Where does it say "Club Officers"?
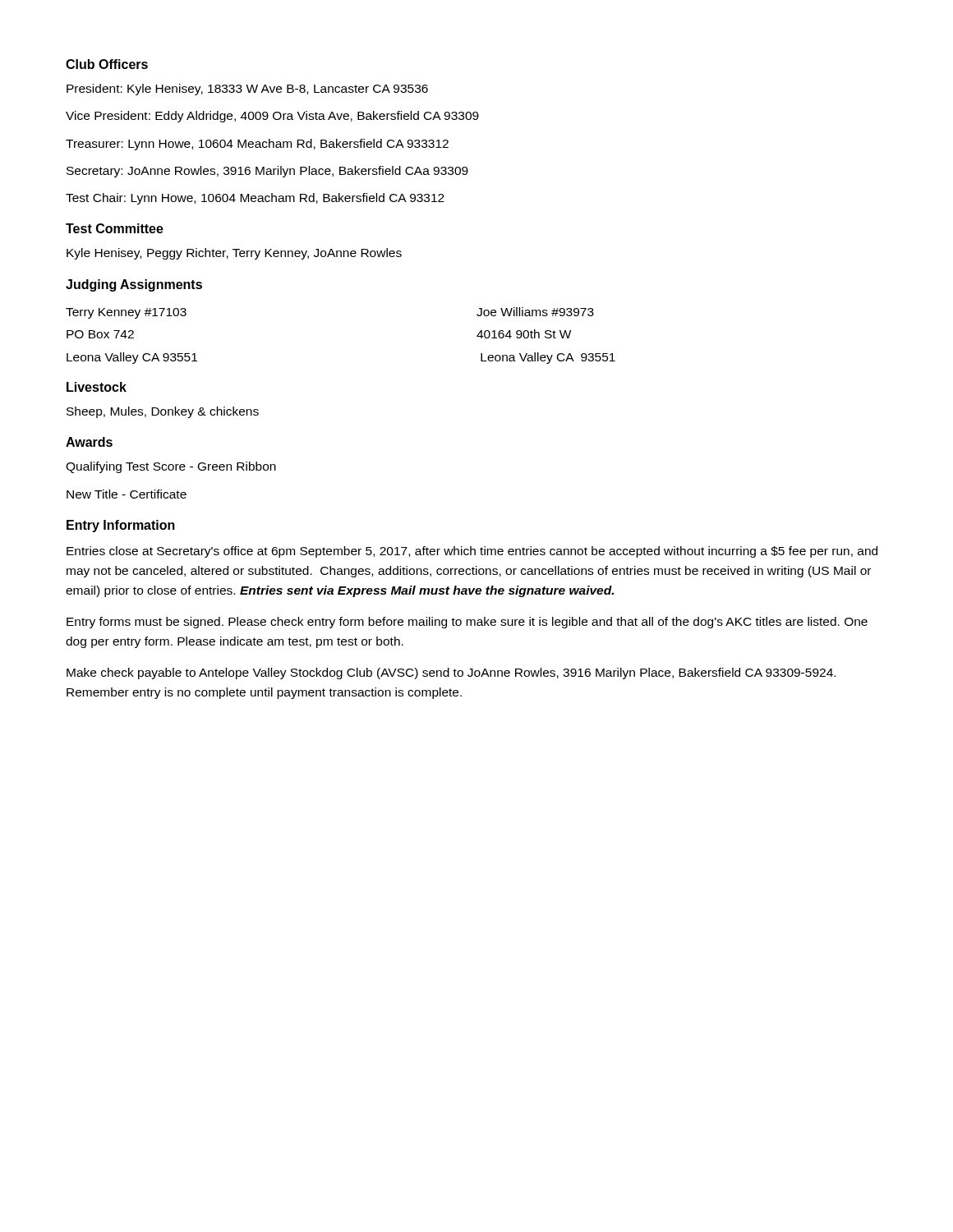953x1232 pixels. click(x=107, y=64)
